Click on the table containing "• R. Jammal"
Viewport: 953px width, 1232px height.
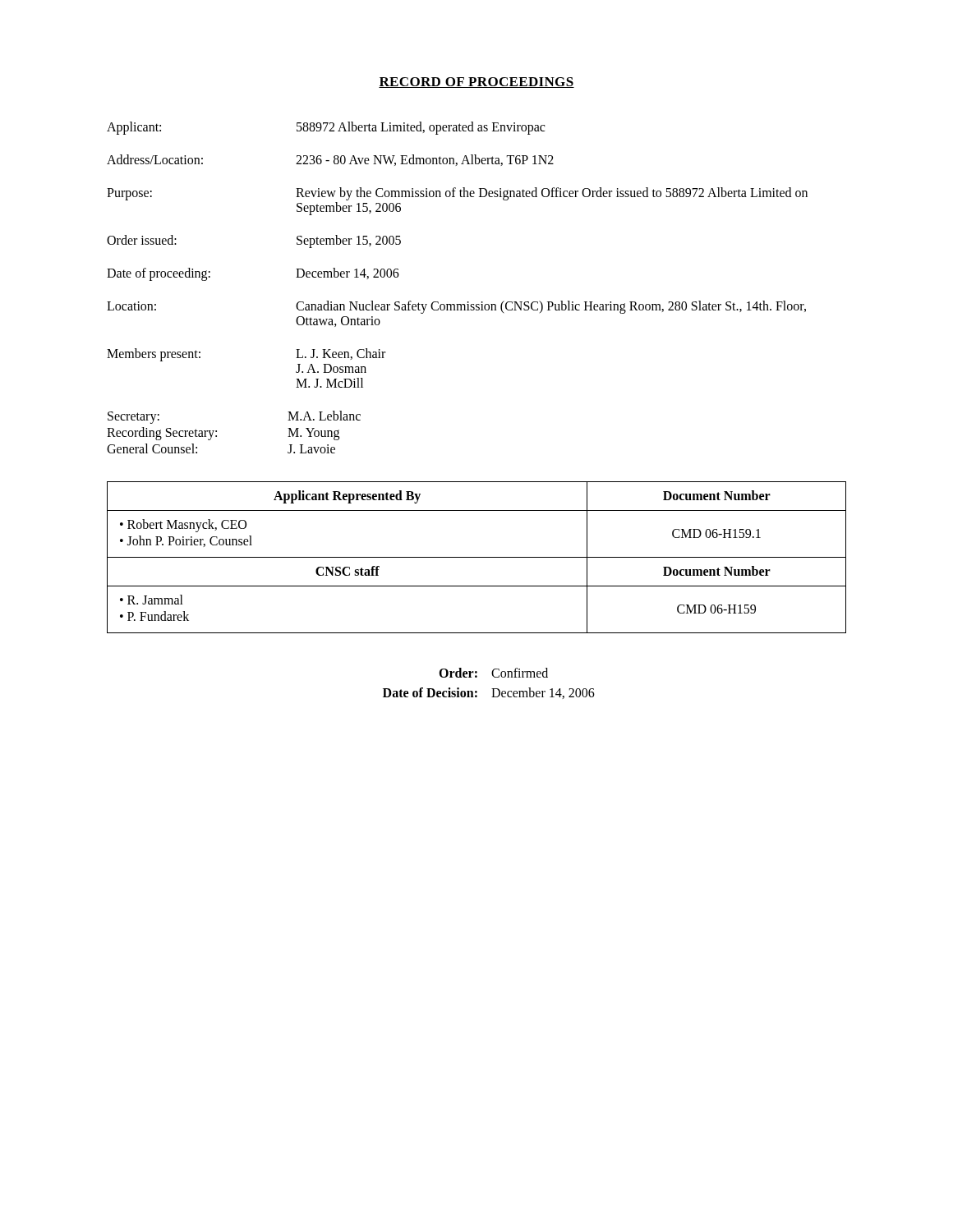click(476, 557)
